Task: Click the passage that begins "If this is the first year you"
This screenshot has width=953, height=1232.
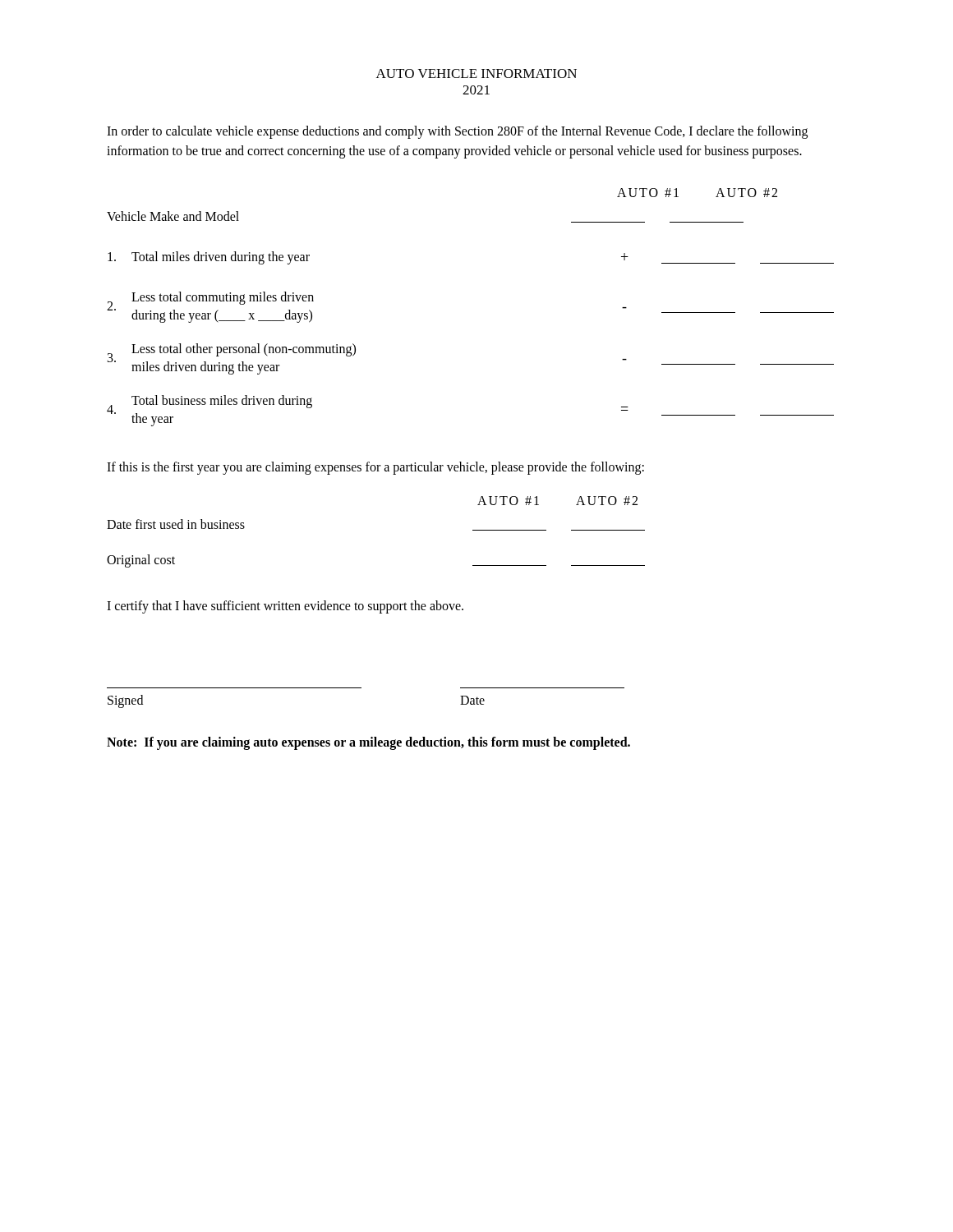Action: (x=376, y=467)
